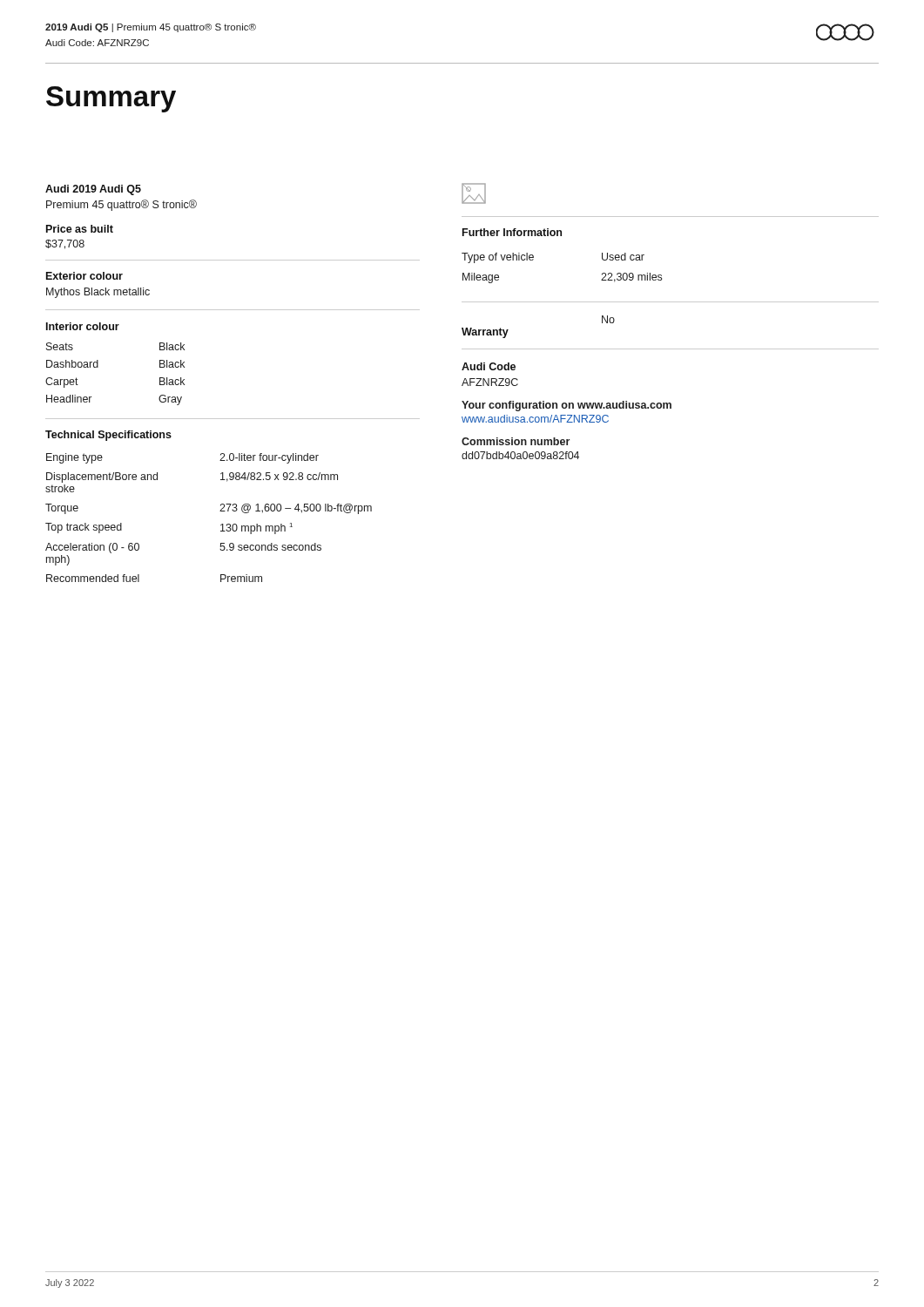Viewport: 924px width, 1307px height.
Task: Select the table that reads "1,984/82.5 x 92.8 cc/mm"
Action: point(233,518)
